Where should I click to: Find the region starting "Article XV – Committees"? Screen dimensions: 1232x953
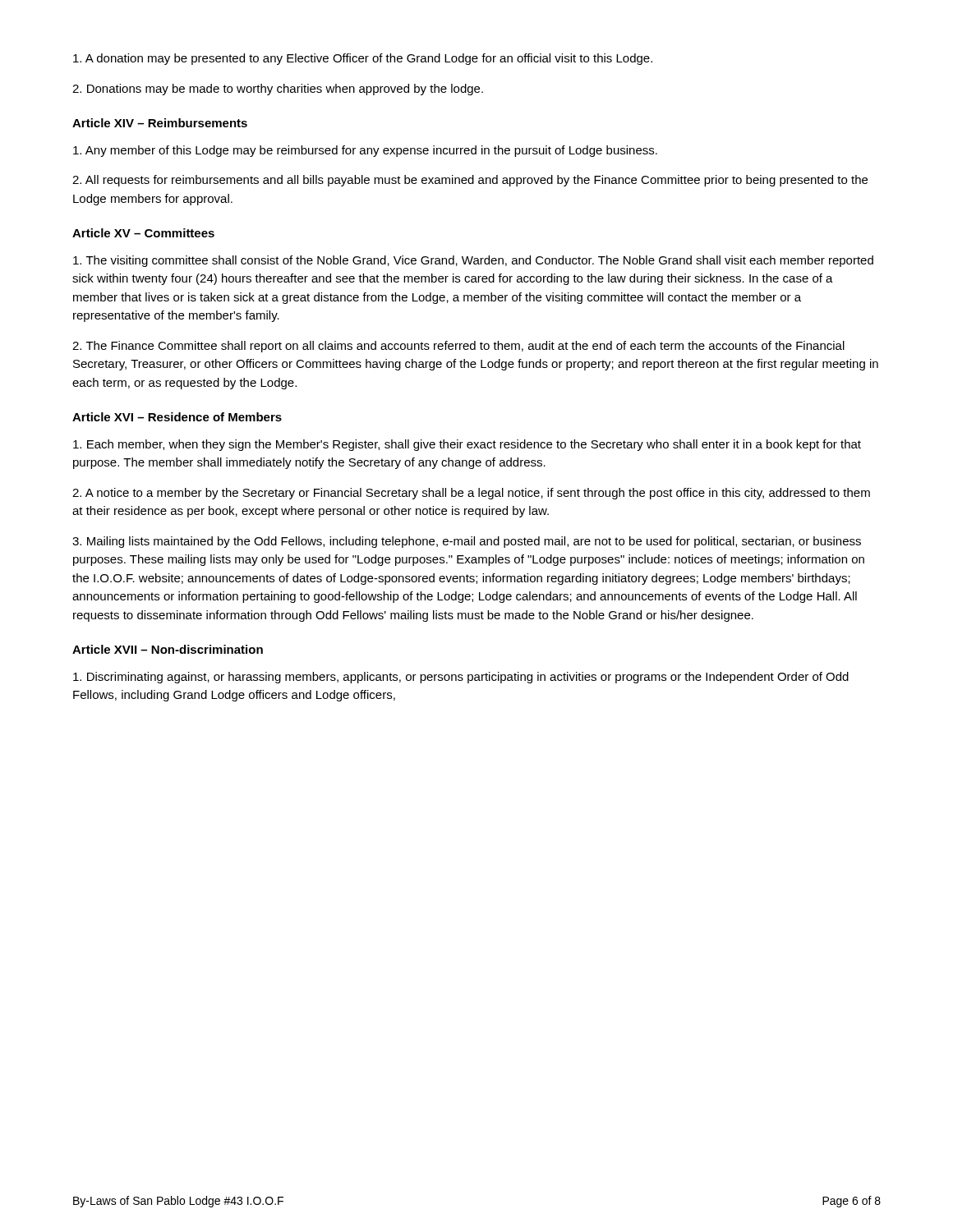[144, 233]
